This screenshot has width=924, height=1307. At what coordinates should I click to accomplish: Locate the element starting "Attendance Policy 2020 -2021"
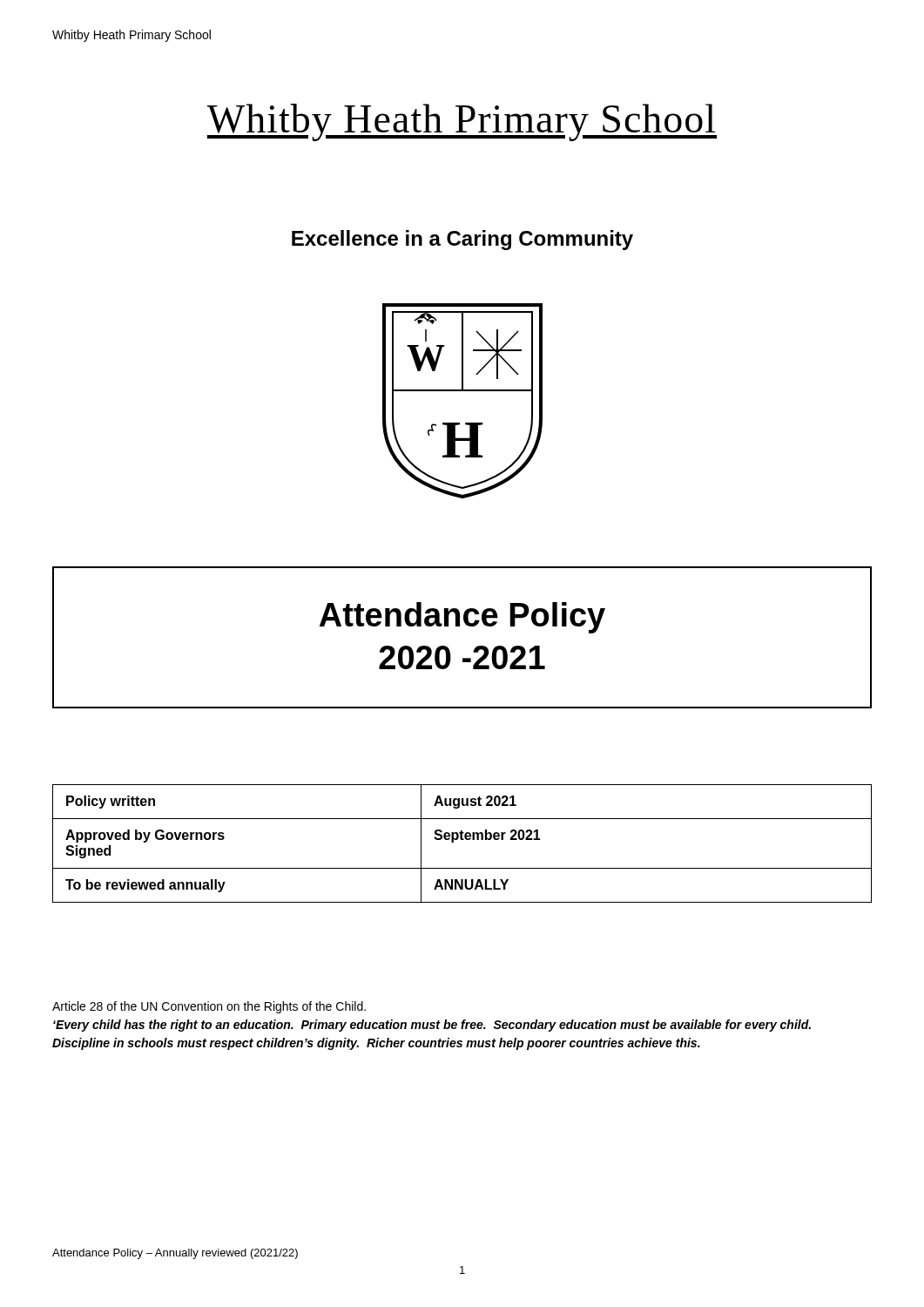coord(462,637)
